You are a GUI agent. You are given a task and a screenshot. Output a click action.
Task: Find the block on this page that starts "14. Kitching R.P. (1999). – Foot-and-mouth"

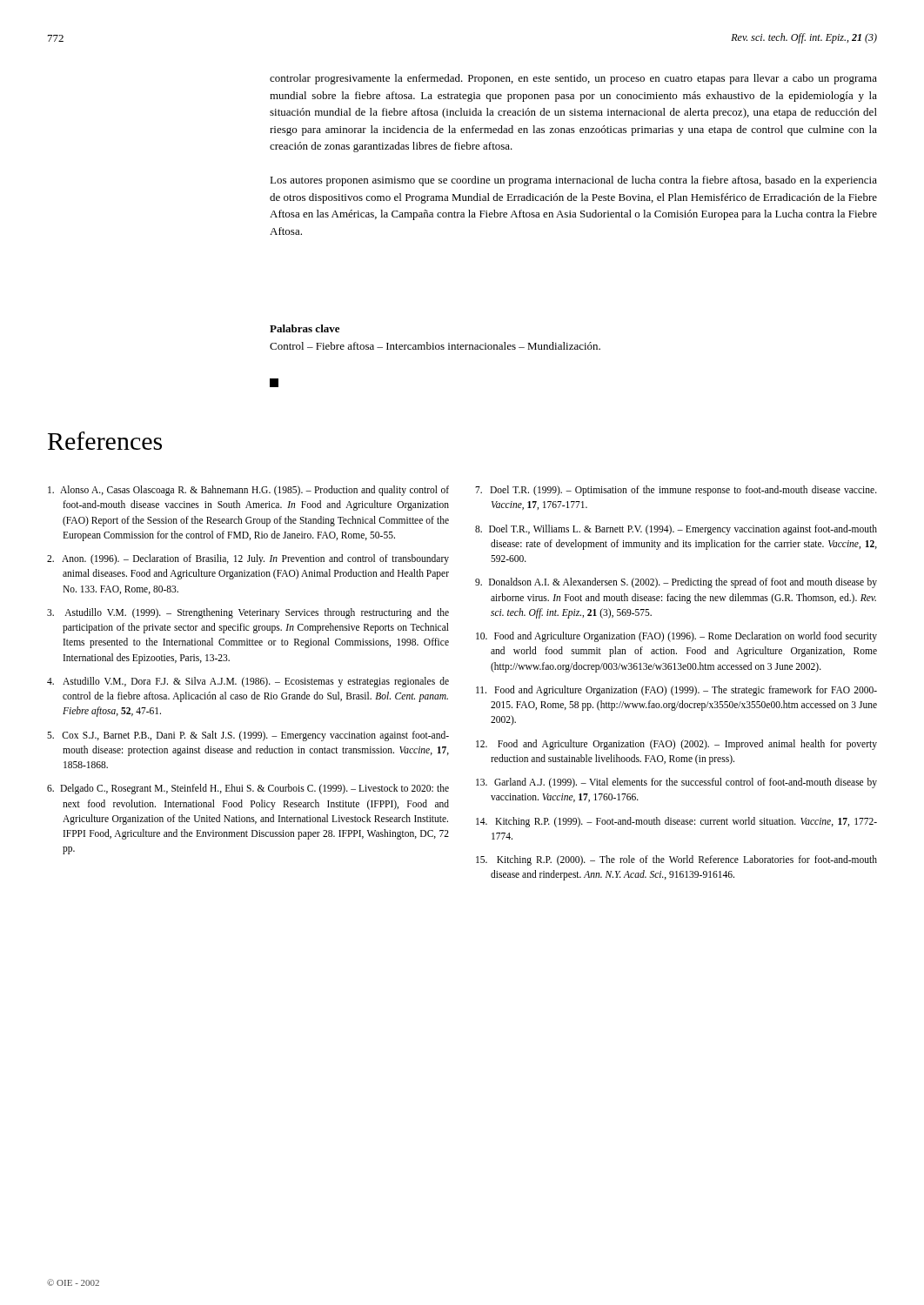[676, 828]
